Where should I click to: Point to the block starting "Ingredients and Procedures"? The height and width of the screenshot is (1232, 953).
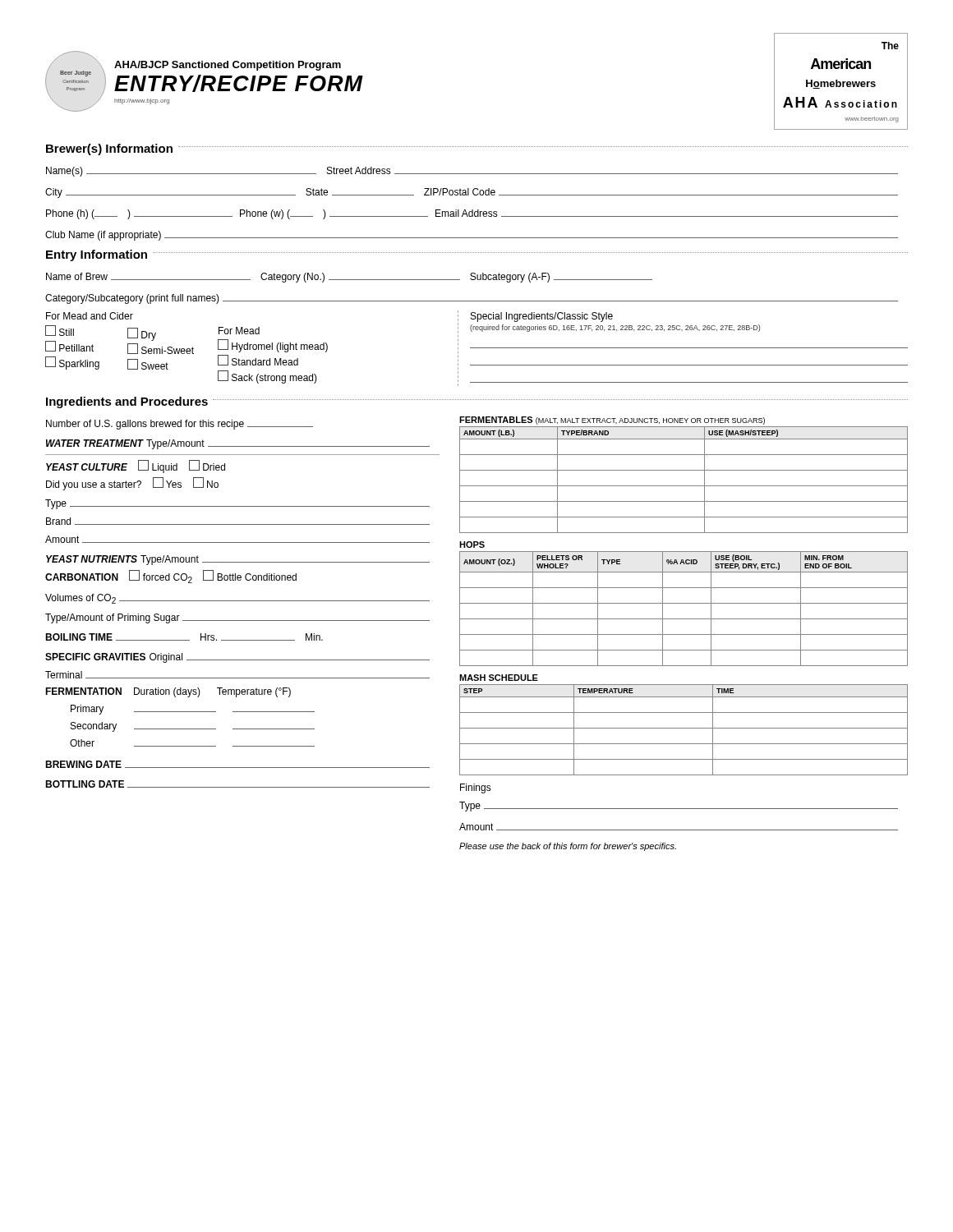point(476,401)
